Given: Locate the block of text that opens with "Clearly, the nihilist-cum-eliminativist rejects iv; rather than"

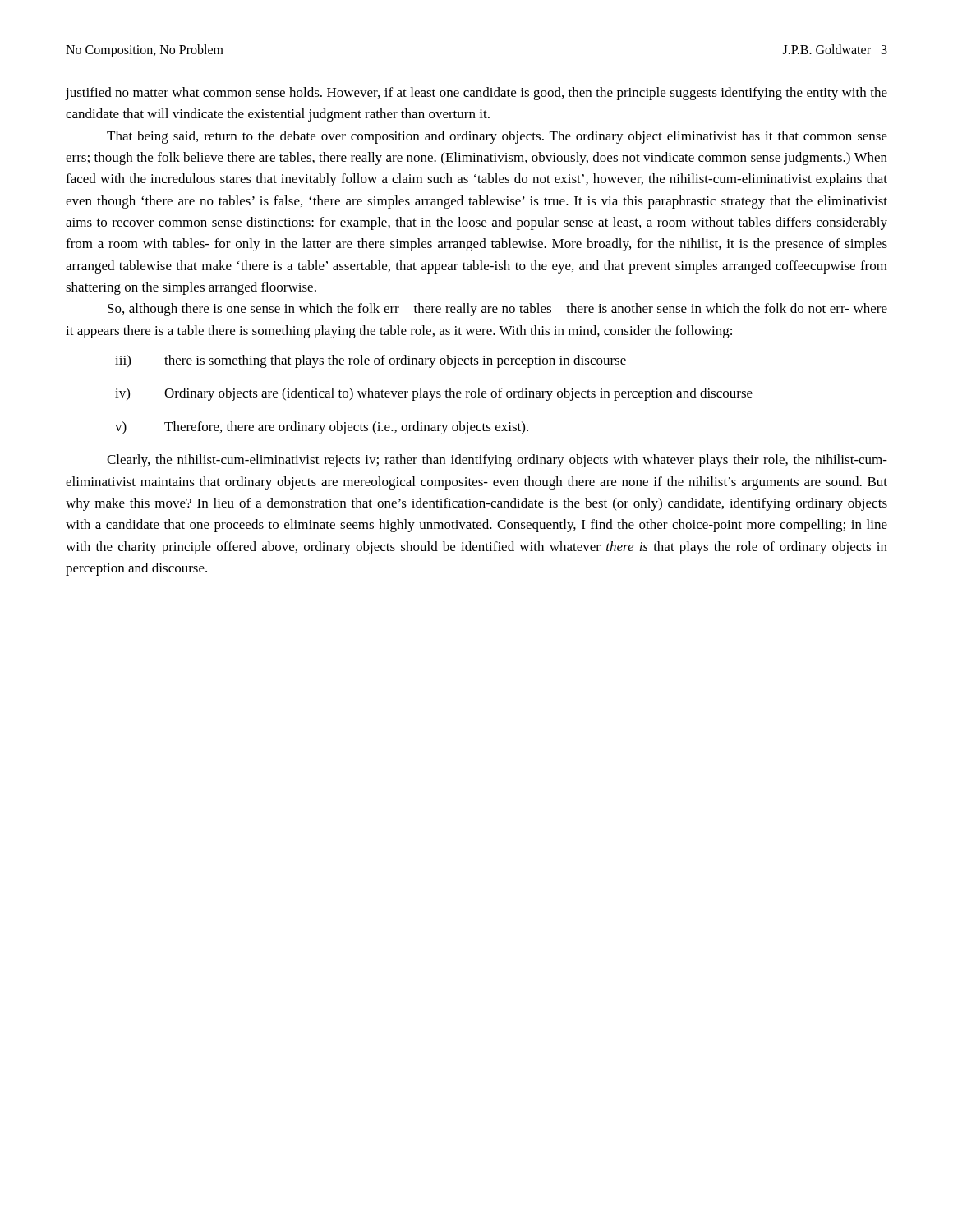Looking at the screenshot, I should [x=476, y=514].
